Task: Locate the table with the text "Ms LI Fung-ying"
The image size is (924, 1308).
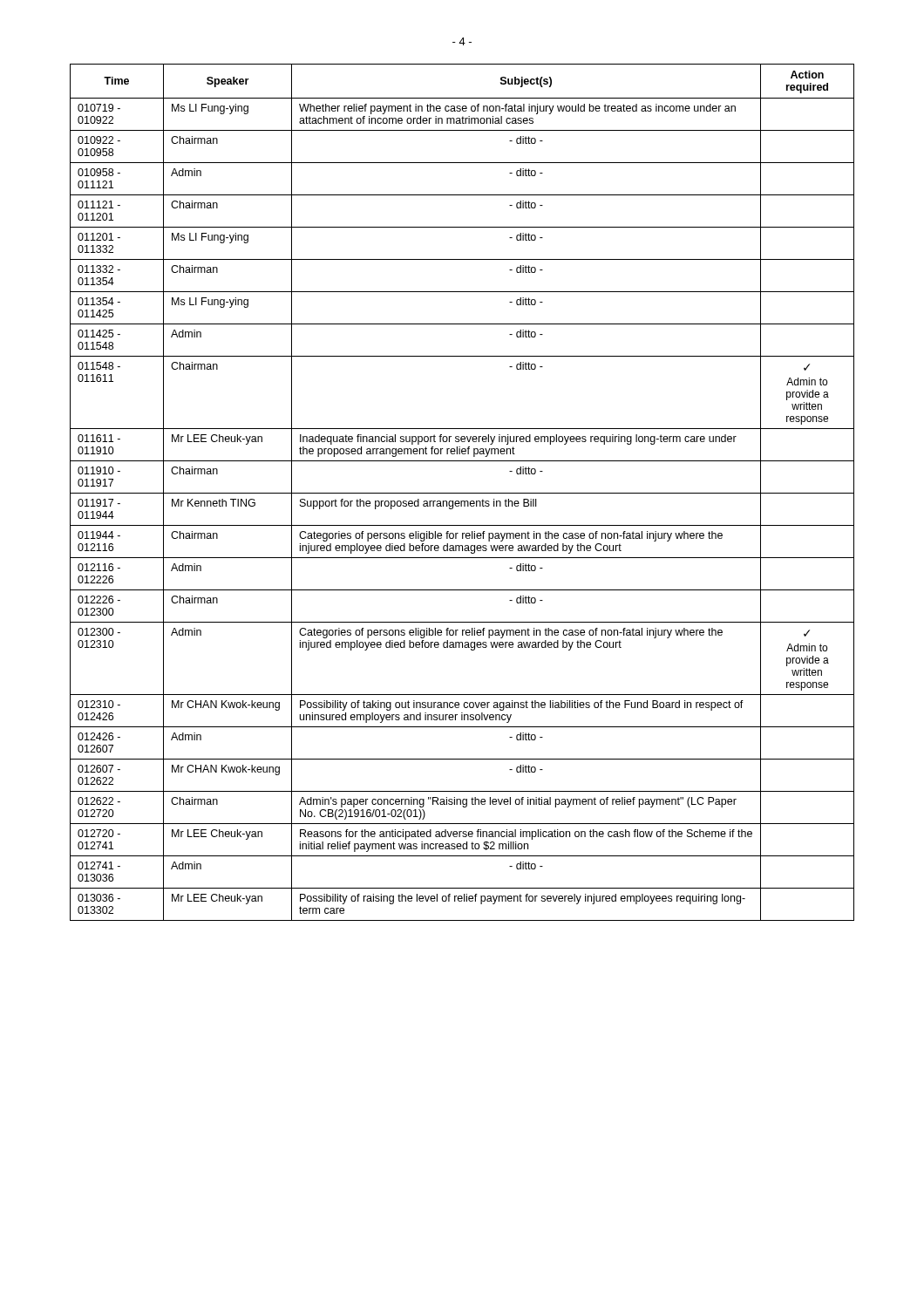Action: pyautogui.click(x=462, y=492)
